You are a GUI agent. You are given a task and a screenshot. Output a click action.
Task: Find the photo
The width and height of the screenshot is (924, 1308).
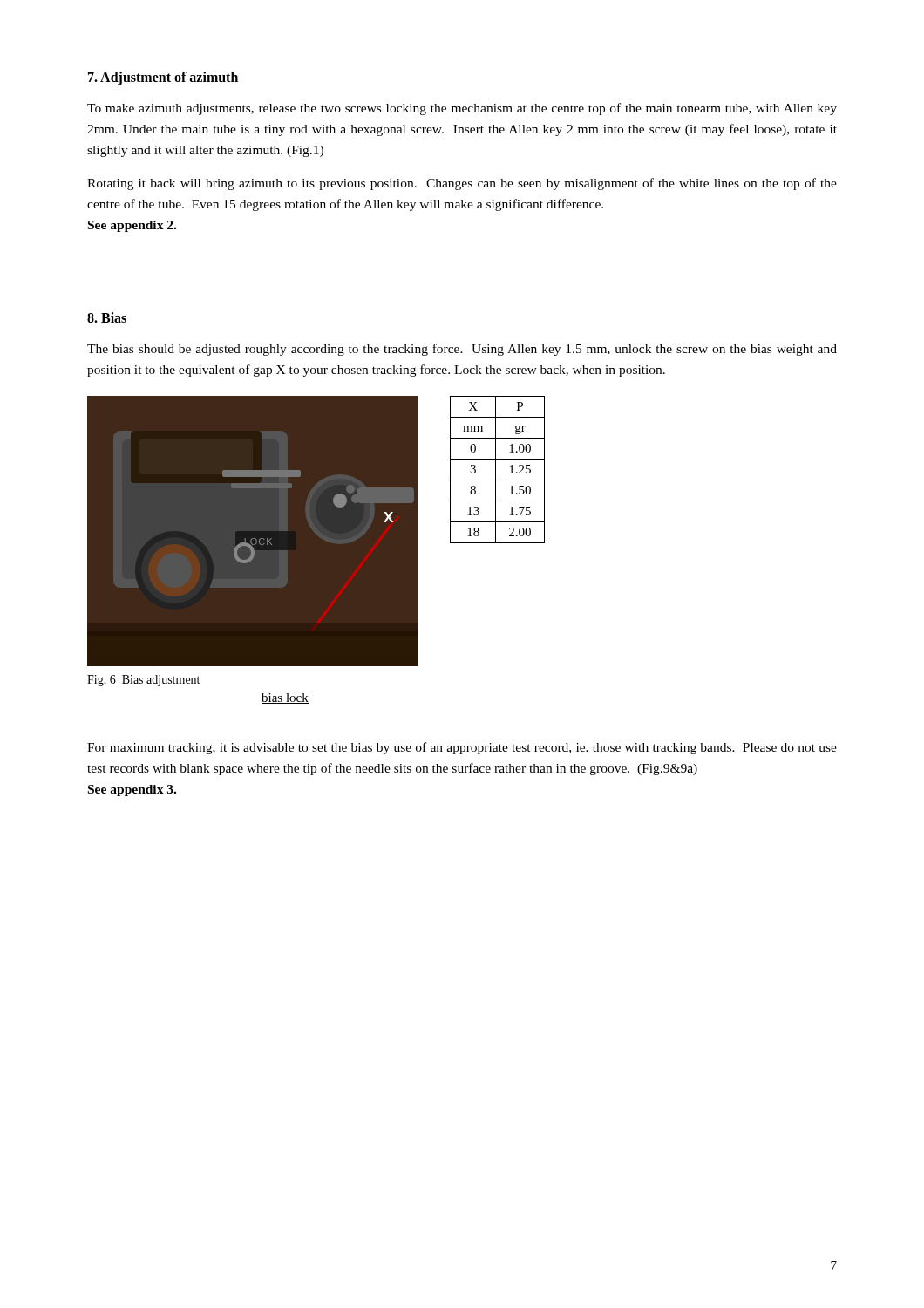coord(253,533)
